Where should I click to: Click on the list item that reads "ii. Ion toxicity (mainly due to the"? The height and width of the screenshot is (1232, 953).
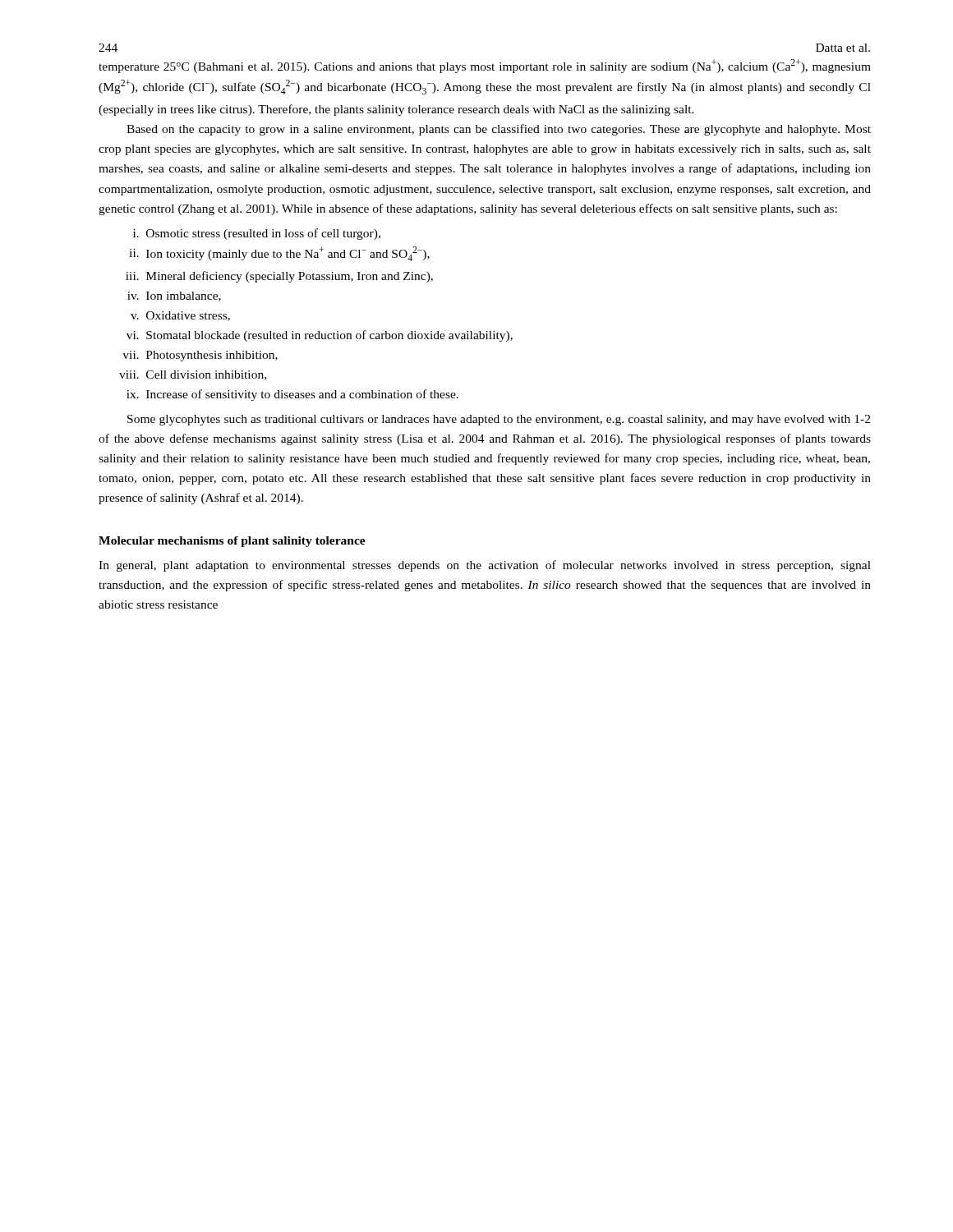pyautogui.click(x=279, y=254)
